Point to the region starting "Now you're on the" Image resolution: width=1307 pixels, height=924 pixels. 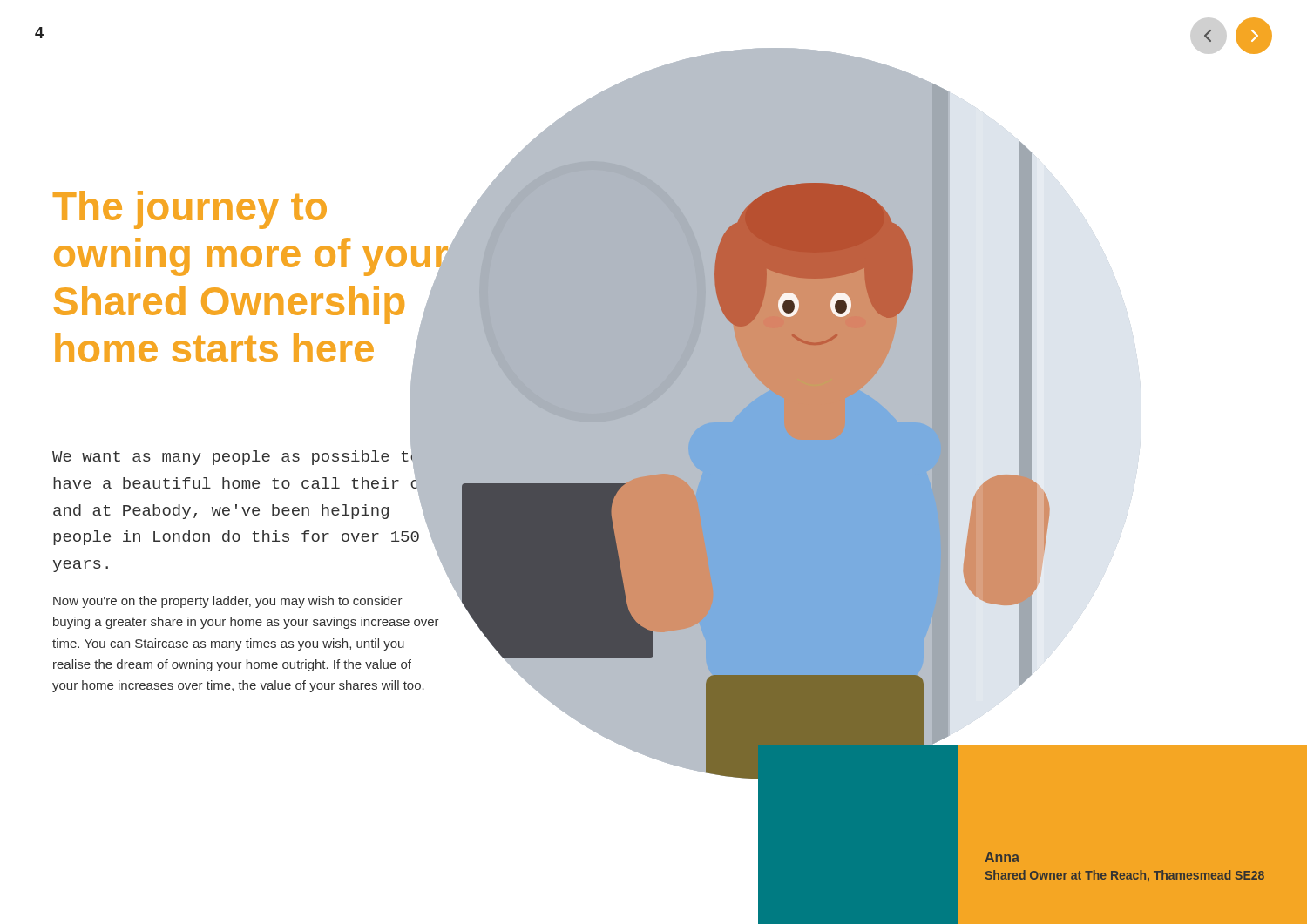[246, 643]
